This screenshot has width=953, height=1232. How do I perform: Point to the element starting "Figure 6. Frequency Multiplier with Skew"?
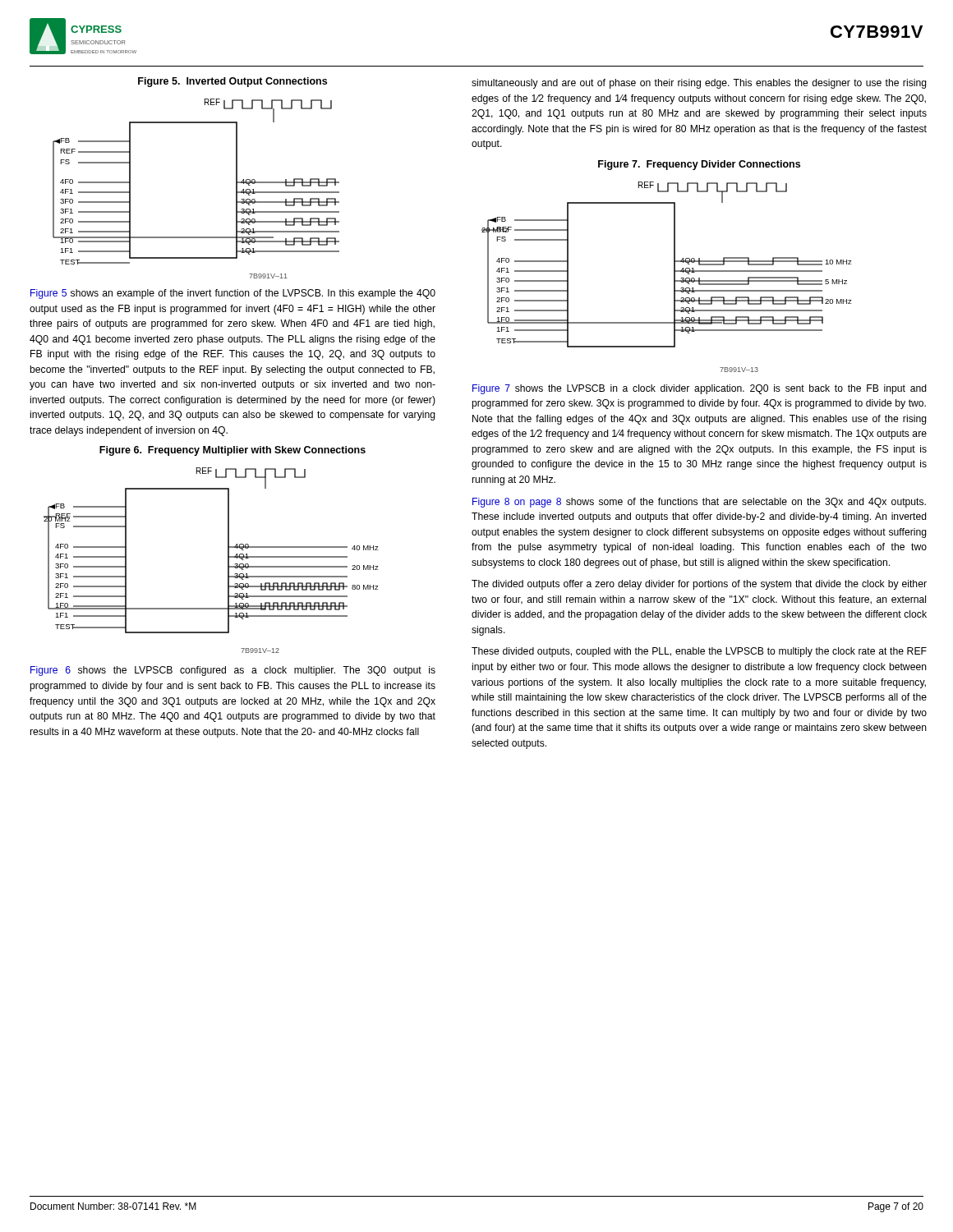click(232, 450)
